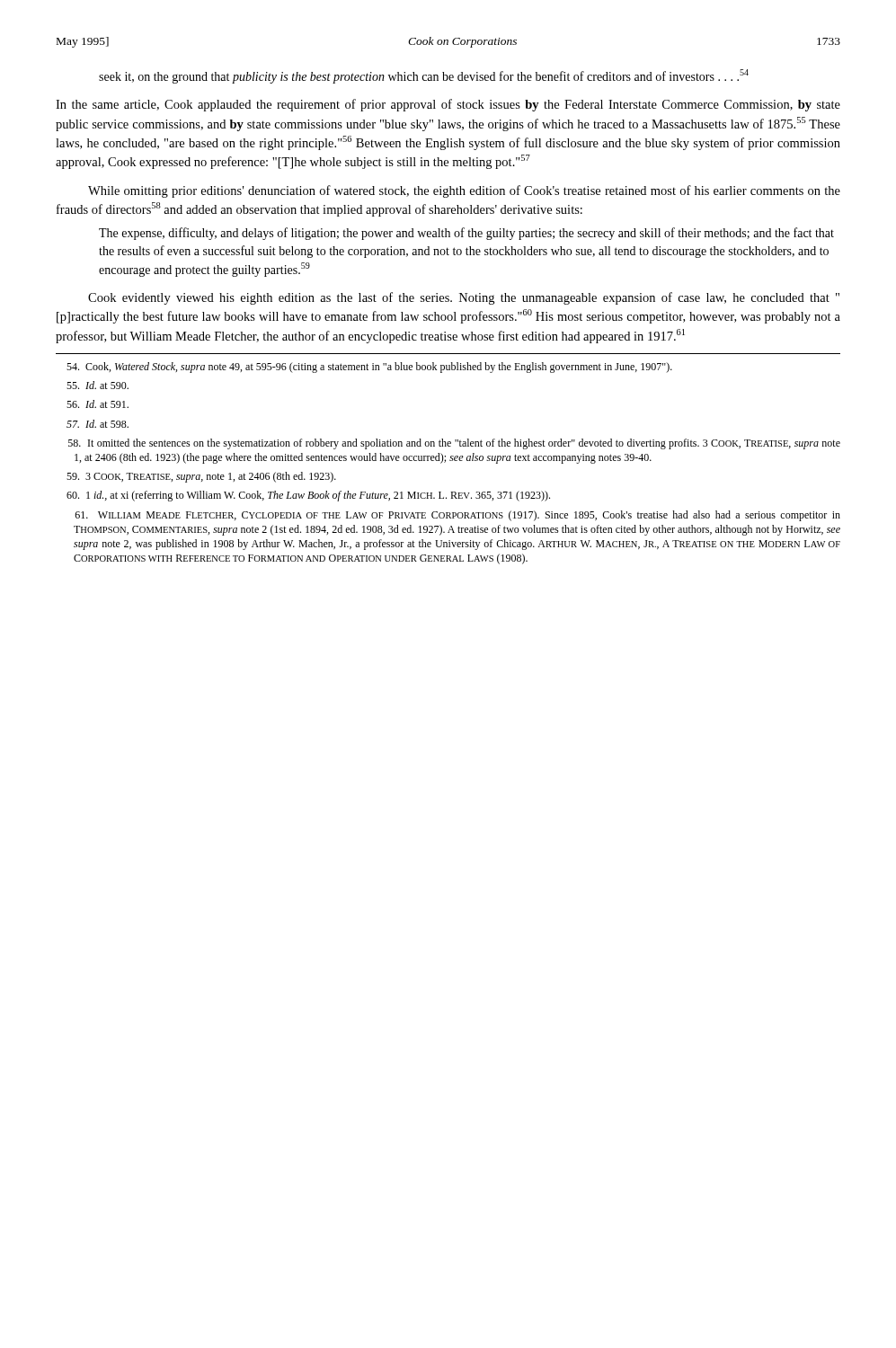Locate the block of text that opens with "Cook evidently viewed his eighth edition as the"
Viewport: 896px width, 1348px height.
[x=448, y=317]
